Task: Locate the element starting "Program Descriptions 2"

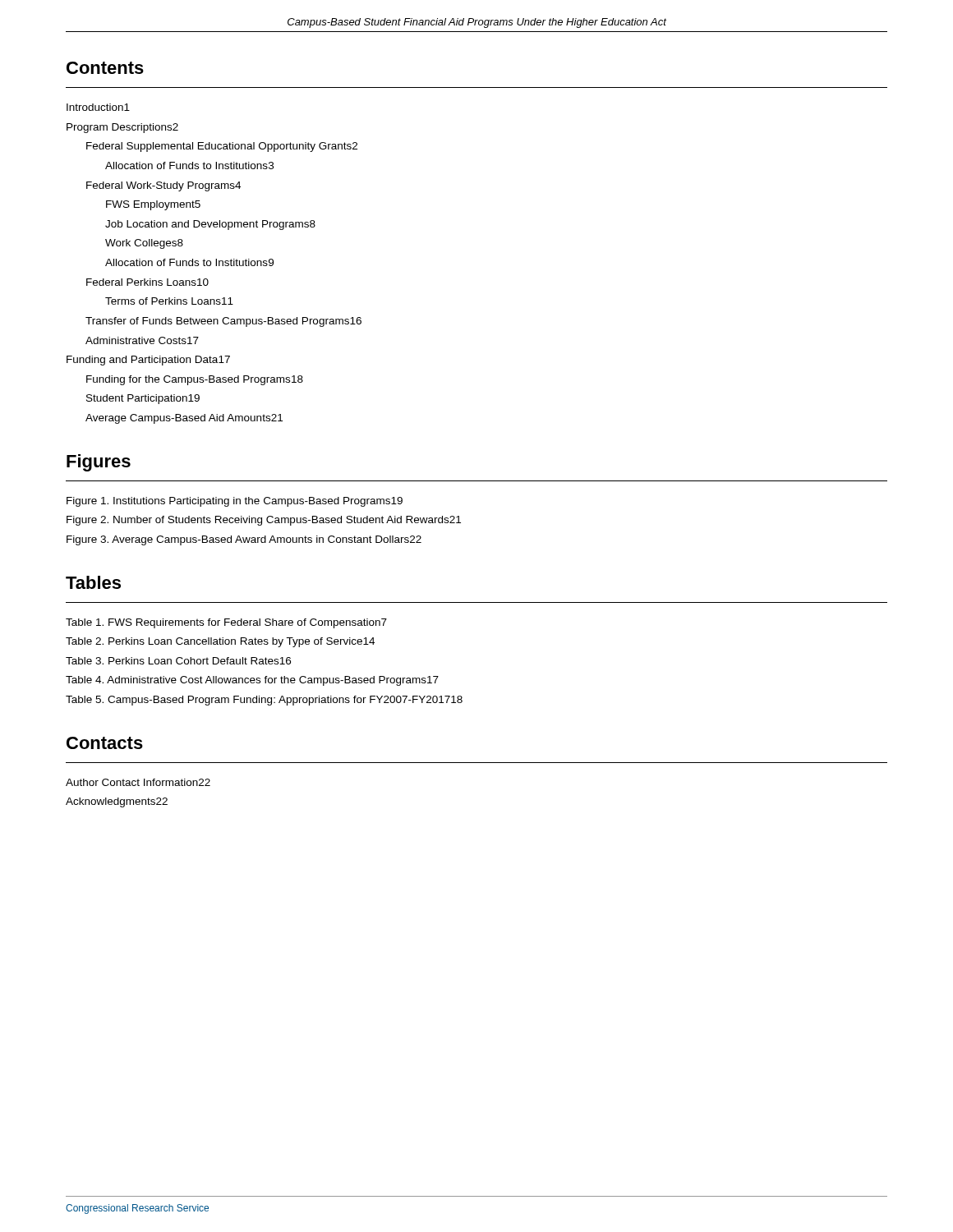Action: (122, 127)
